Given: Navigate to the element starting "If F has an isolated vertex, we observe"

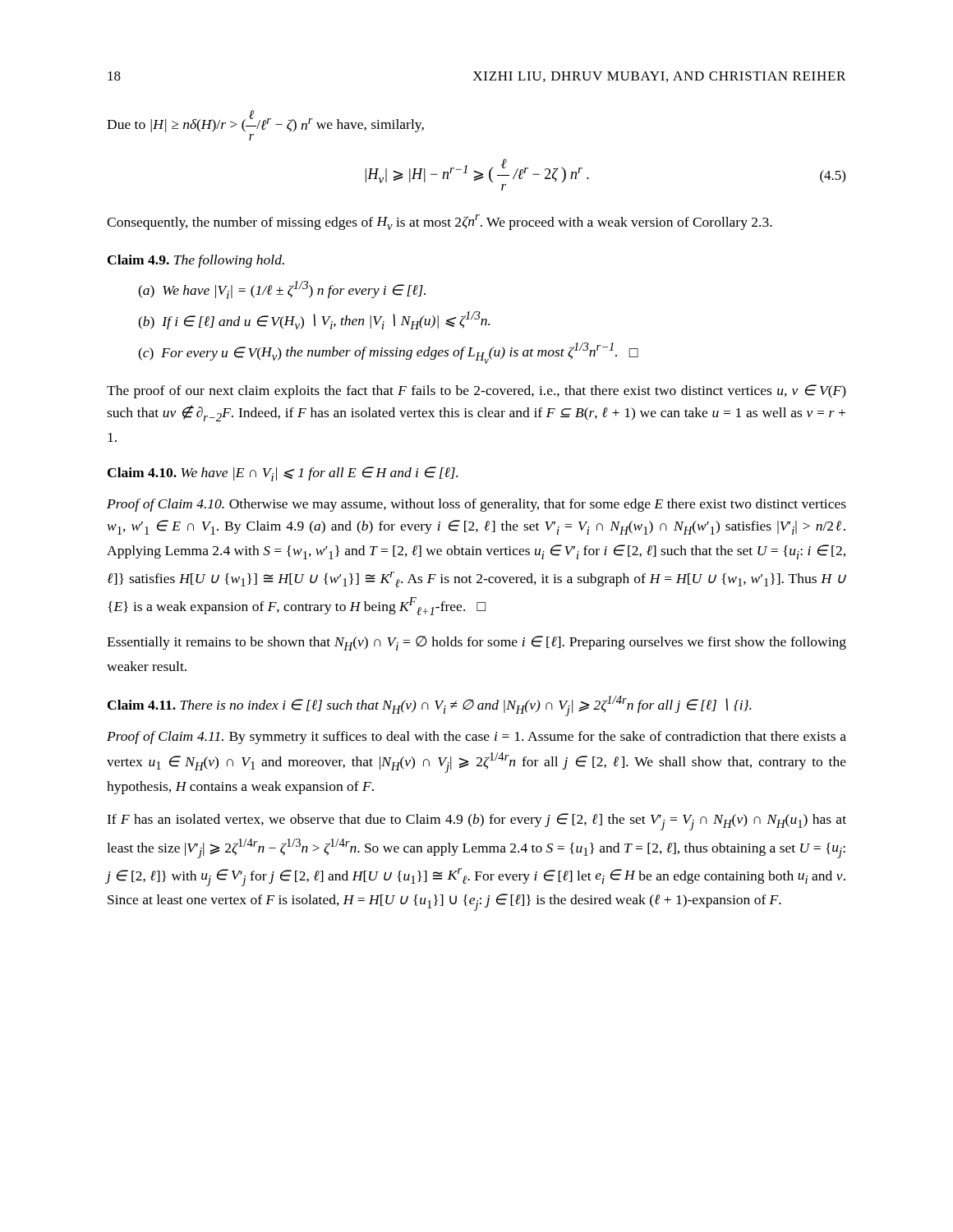Looking at the screenshot, I should (476, 861).
